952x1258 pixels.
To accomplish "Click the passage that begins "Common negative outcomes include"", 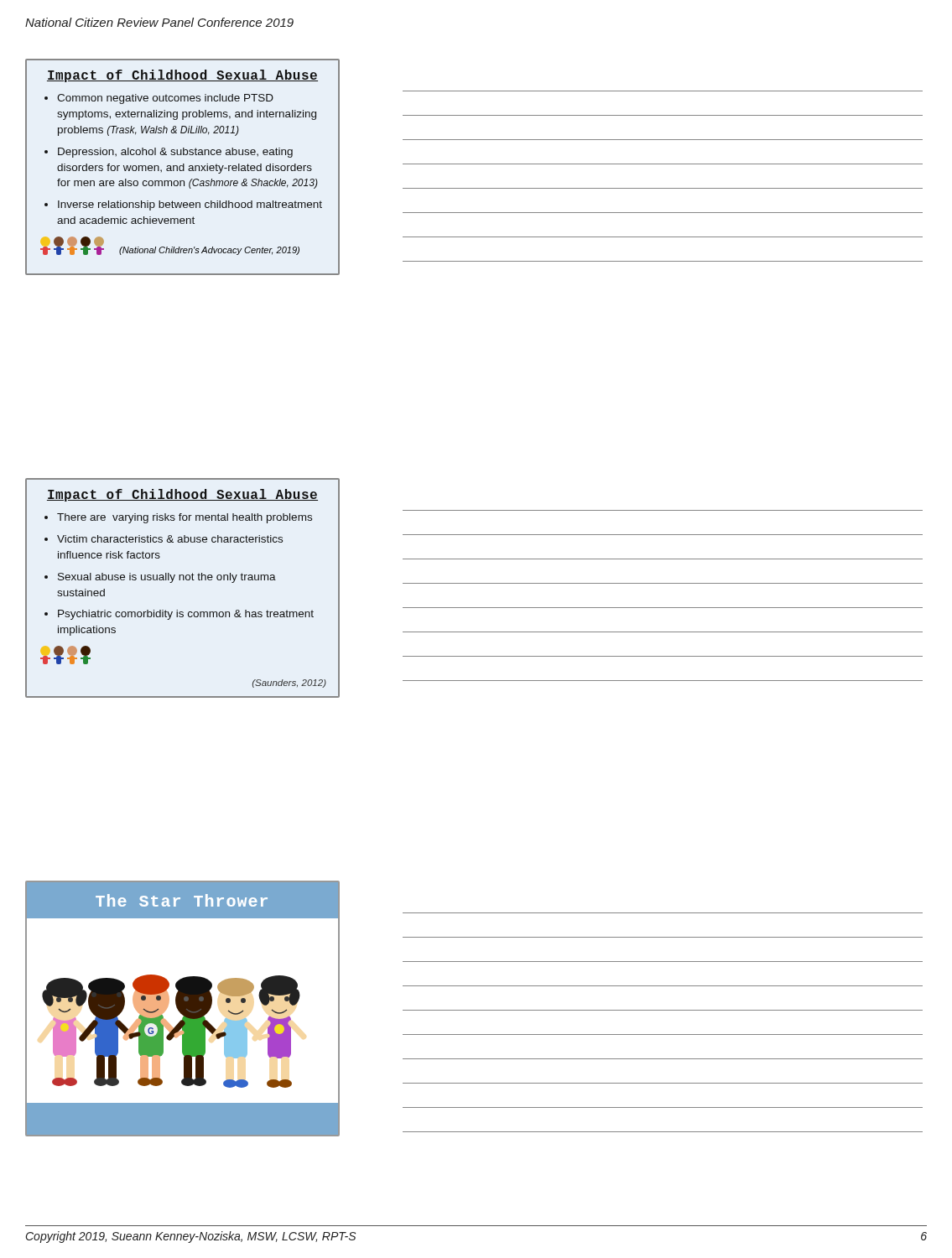I will [x=187, y=114].
